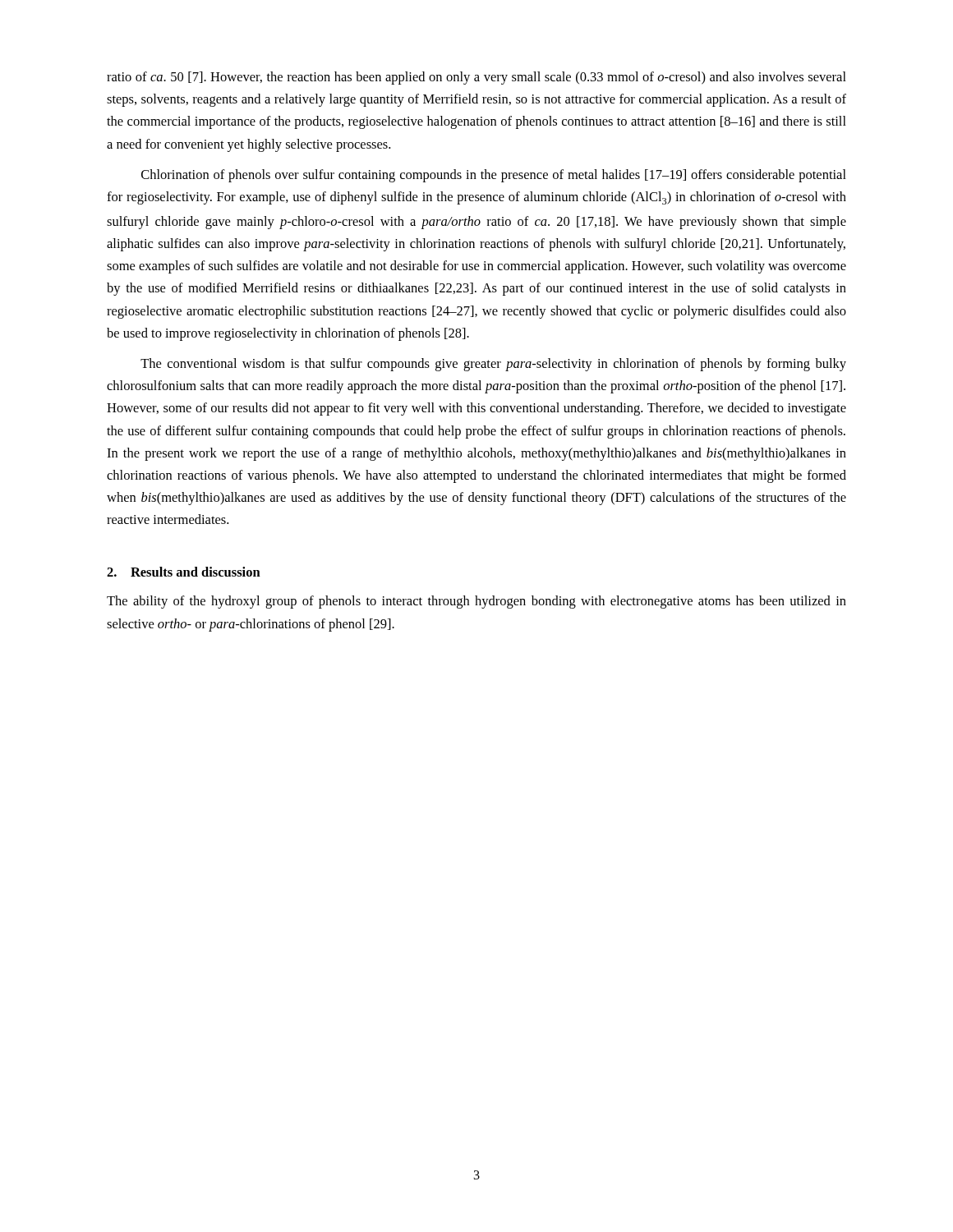The height and width of the screenshot is (1232, 953).
Task: Locate the text starting "Chlorination of phenols over sulfur containing"
Action: pyautogui.click(x=476, y=254)
